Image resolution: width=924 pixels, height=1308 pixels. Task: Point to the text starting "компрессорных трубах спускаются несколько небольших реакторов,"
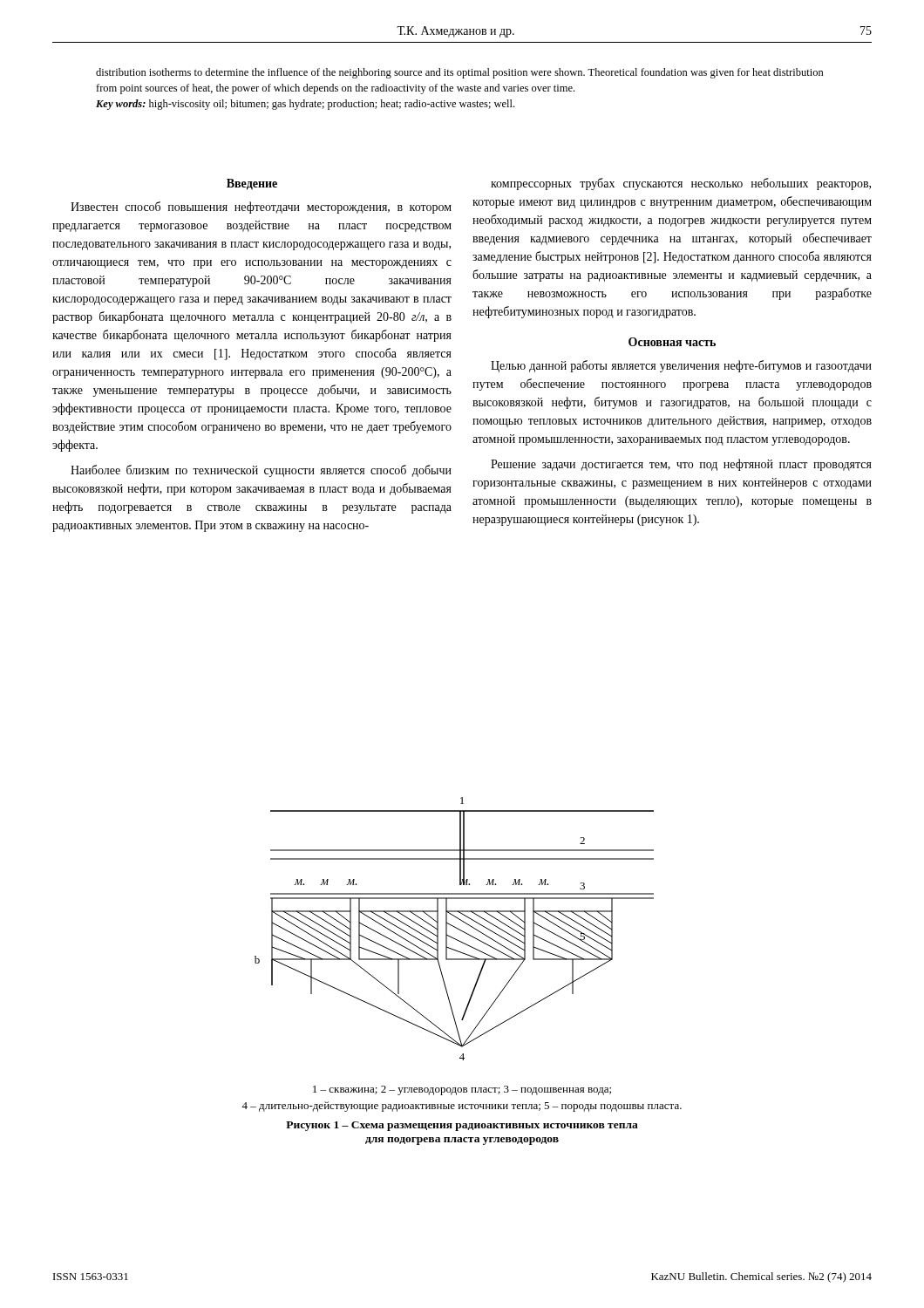click(672, 248)
